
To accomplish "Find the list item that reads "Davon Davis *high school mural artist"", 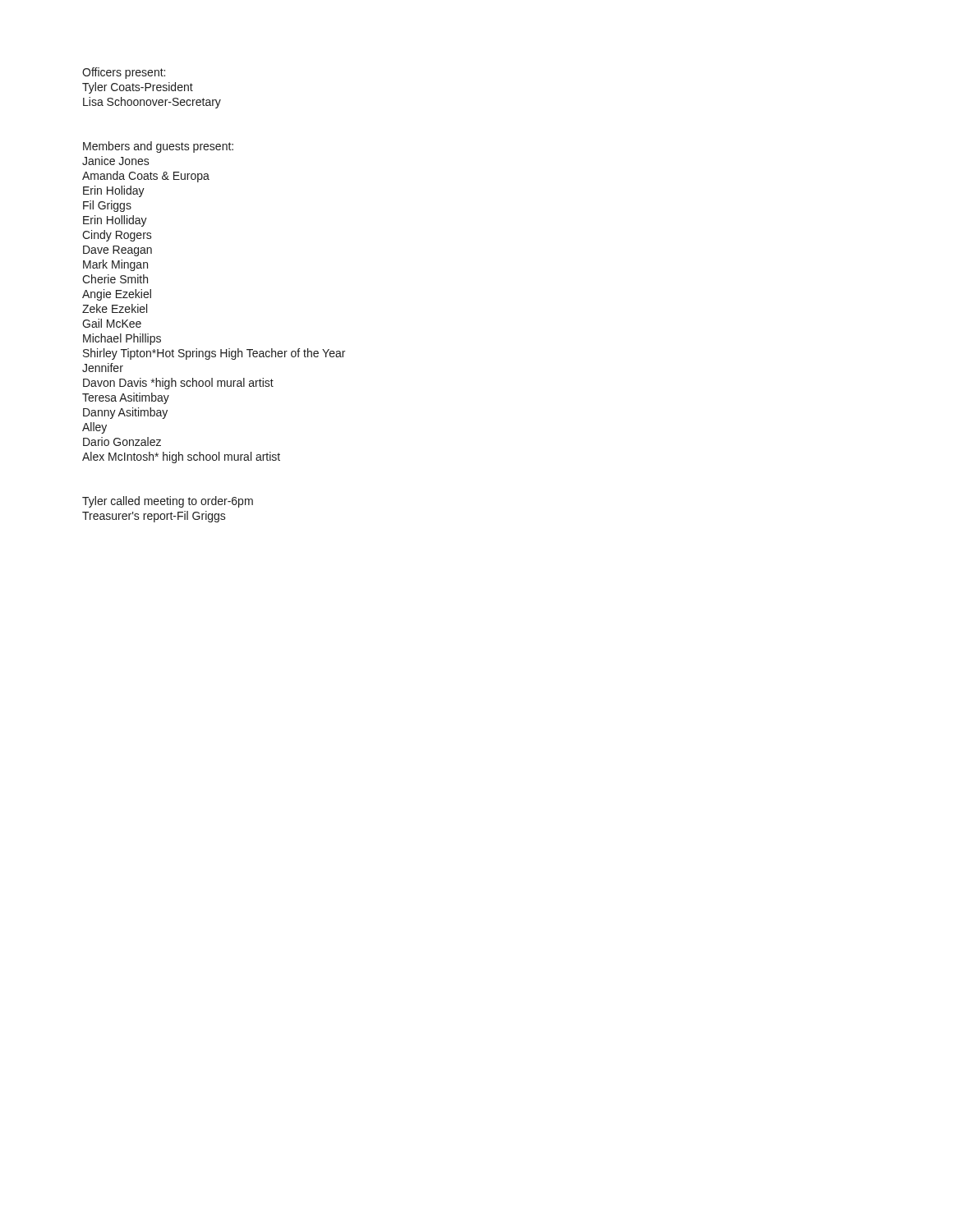I will click(x=178, y=383).
